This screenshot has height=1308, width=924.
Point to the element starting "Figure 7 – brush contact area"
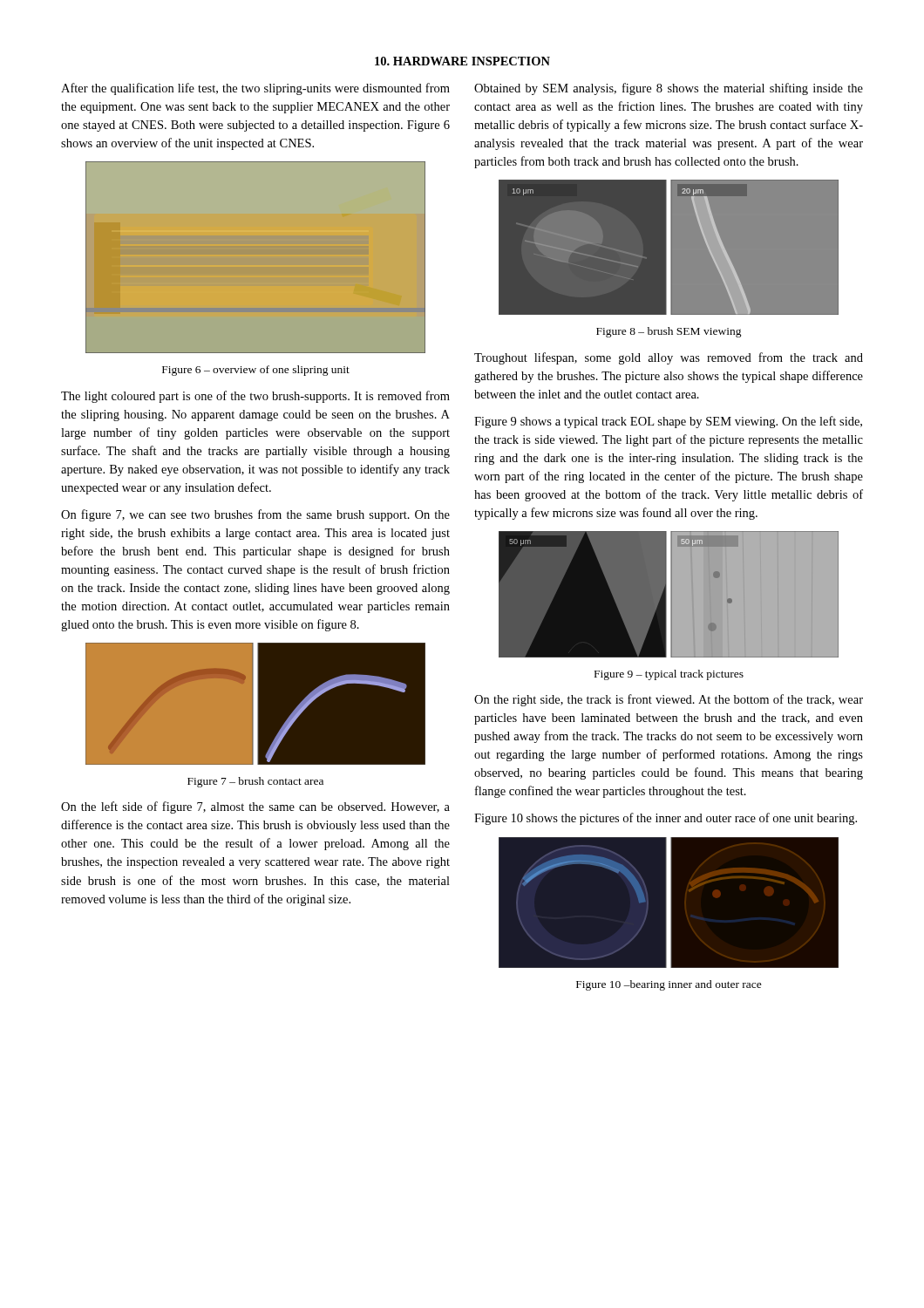point(255,781)
